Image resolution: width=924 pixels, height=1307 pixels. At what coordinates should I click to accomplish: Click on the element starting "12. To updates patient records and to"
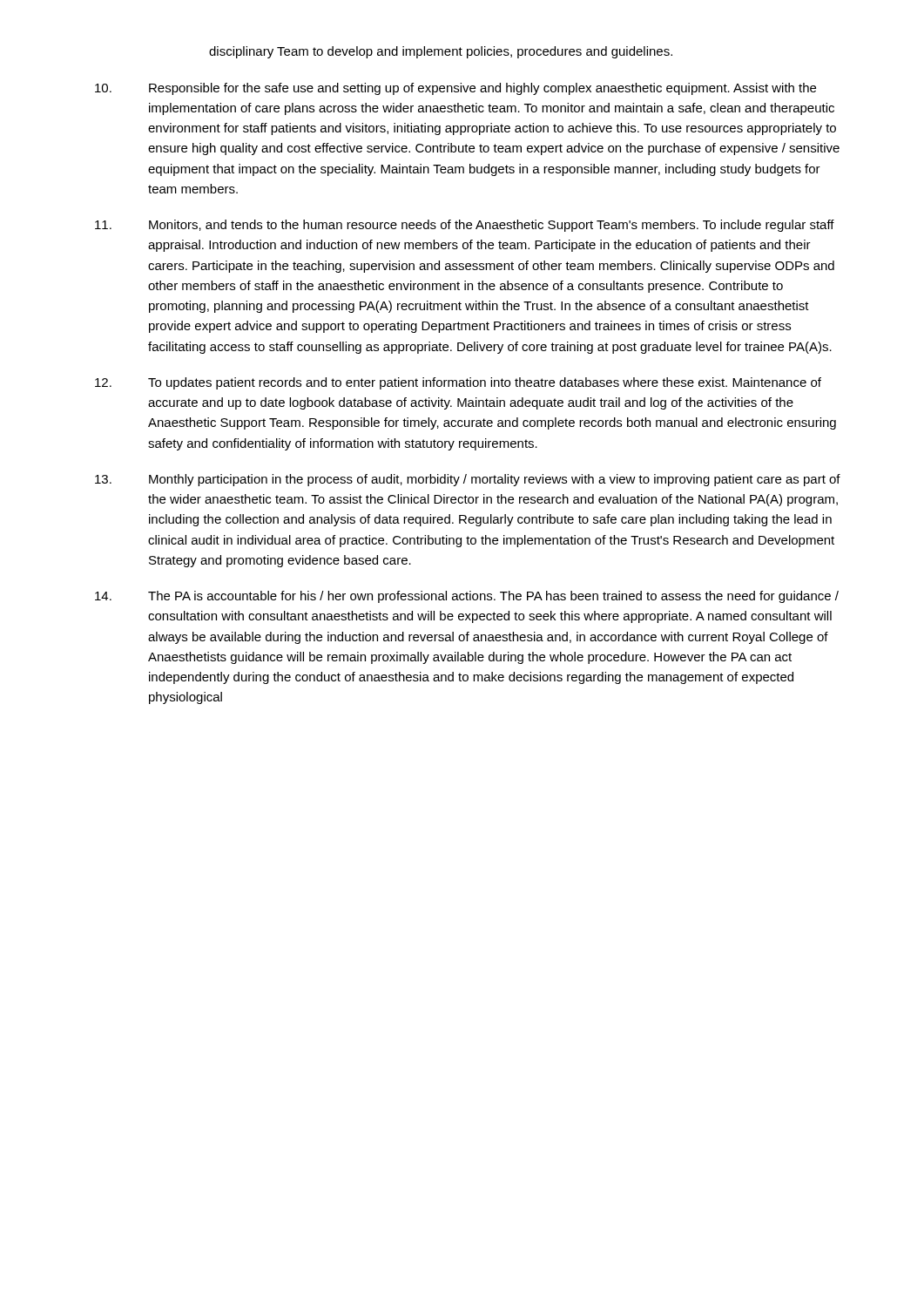[x=470, y=412]
